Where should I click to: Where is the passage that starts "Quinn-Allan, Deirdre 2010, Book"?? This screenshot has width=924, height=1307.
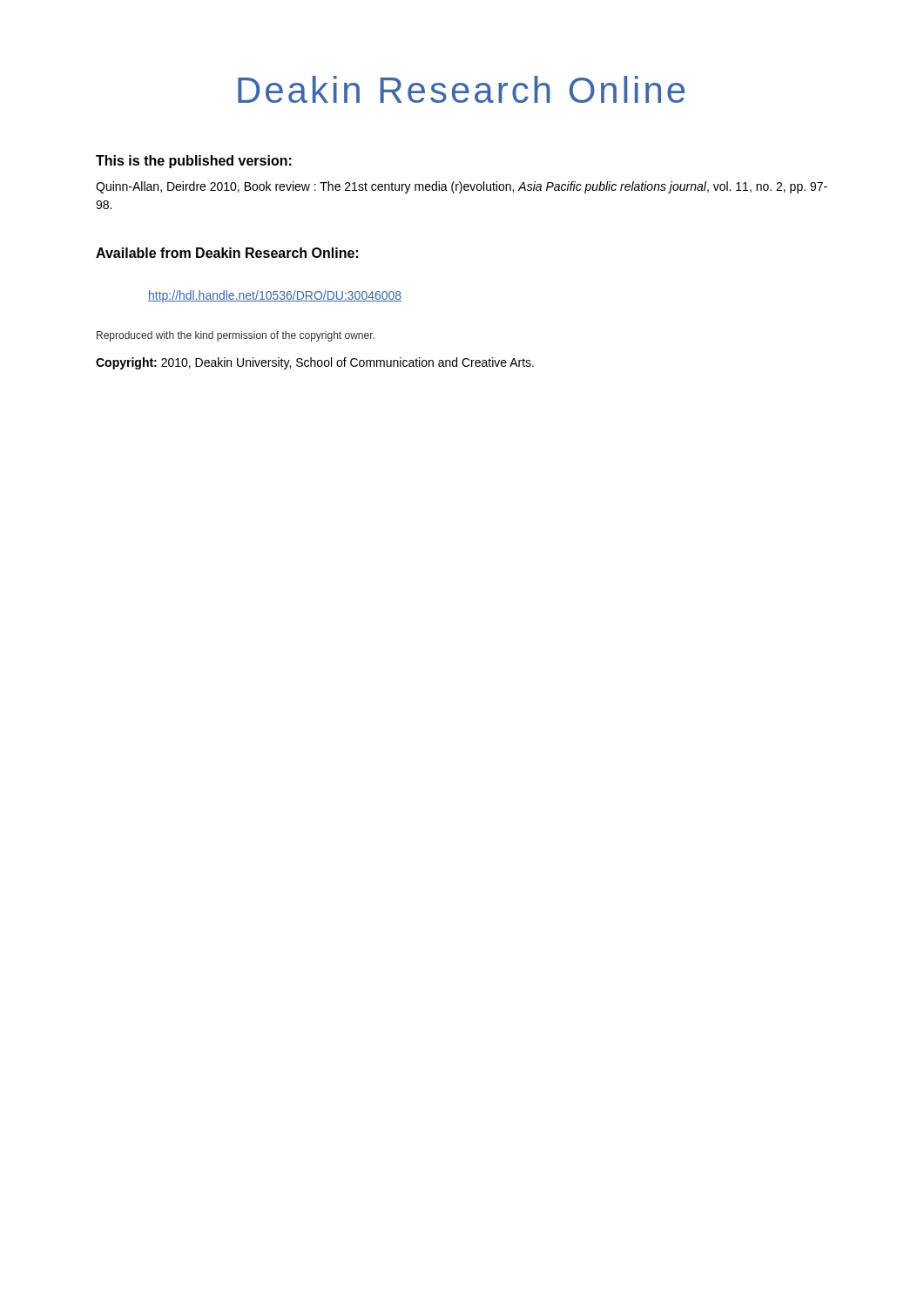[462, 196]
